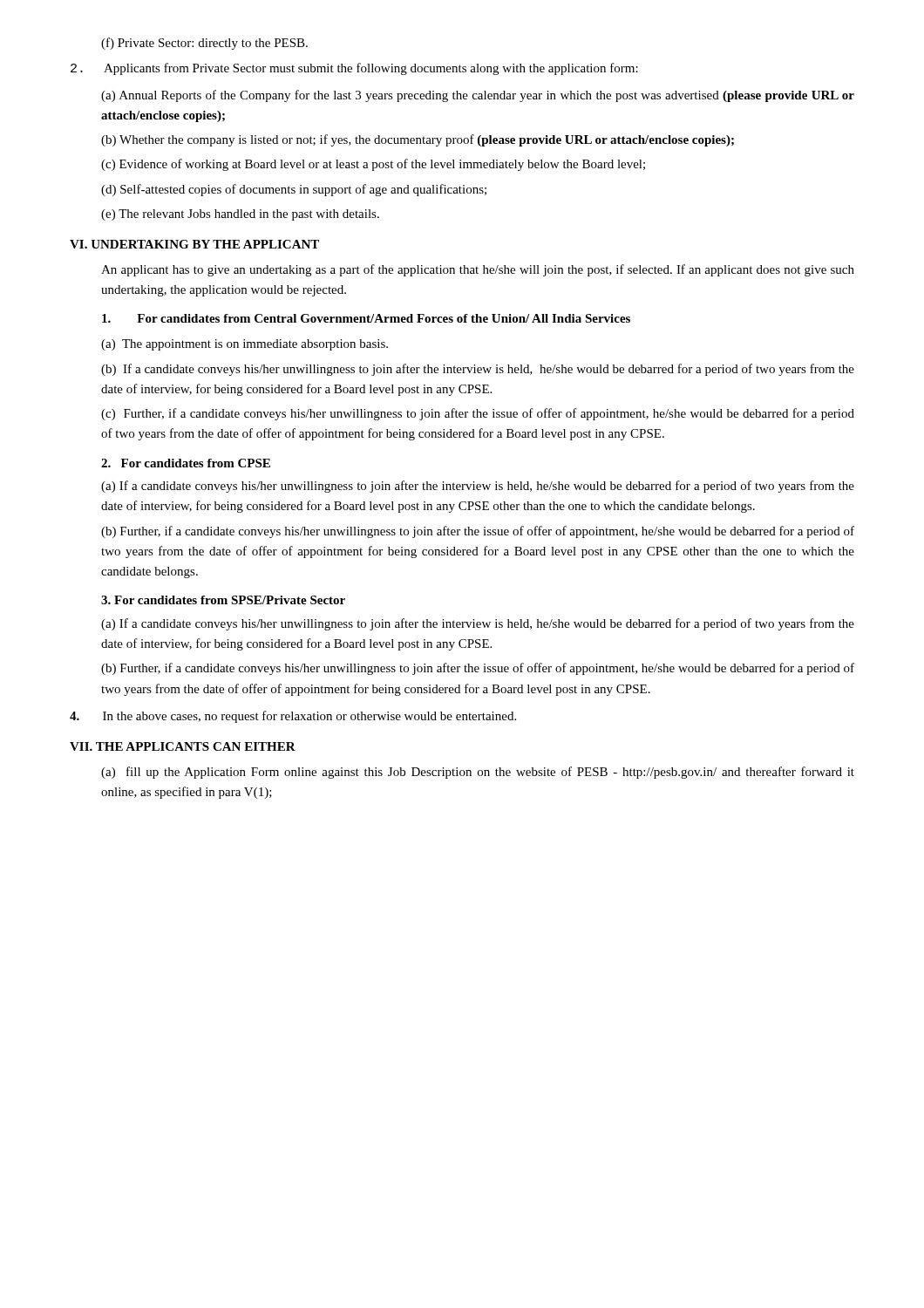The width and height of the screenshot is (924, 1308).
Task: Locate the list item that says "(a) Annual Reports"
Action: click(x=478, y=105)
